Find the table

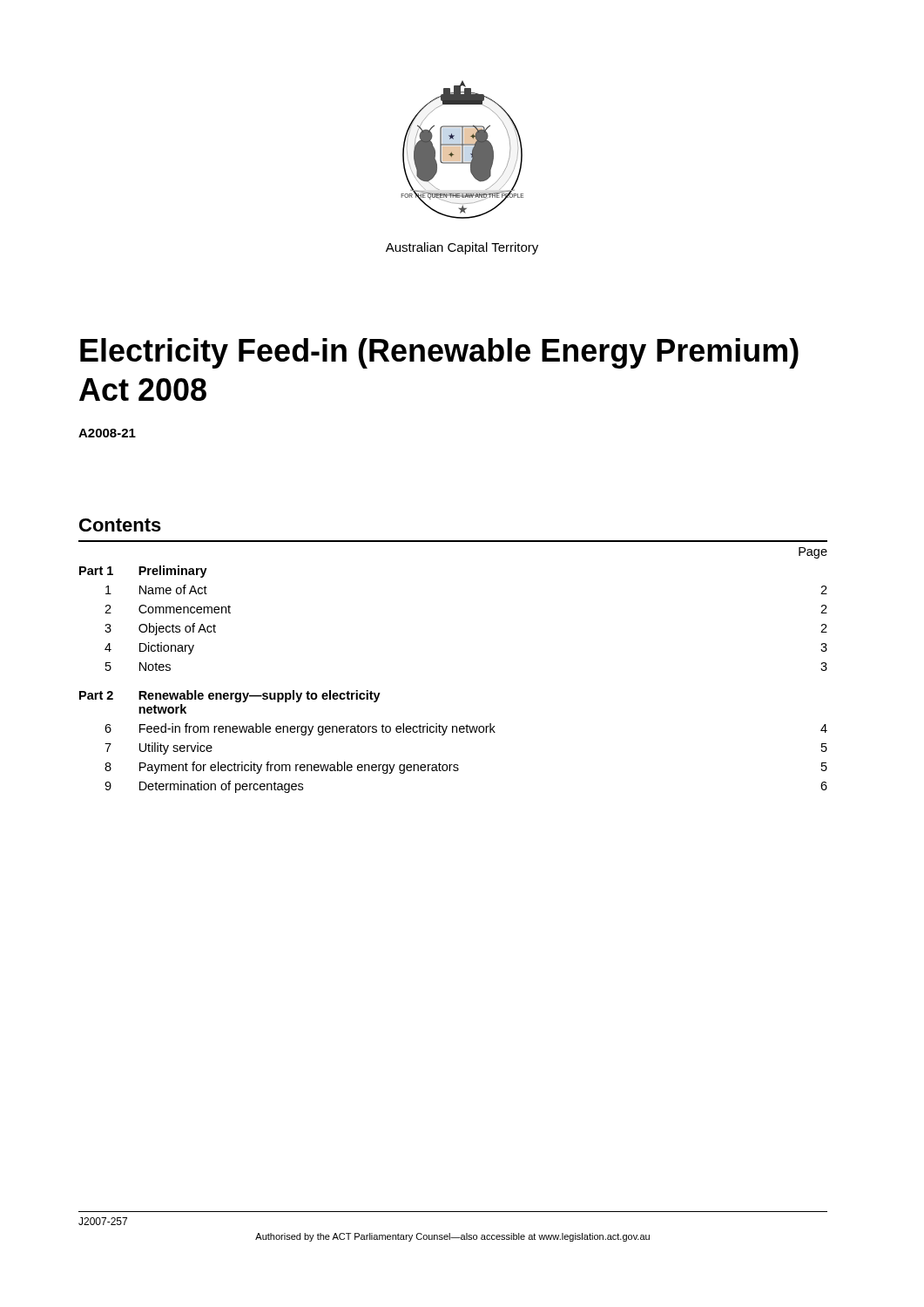pos(453,669)
